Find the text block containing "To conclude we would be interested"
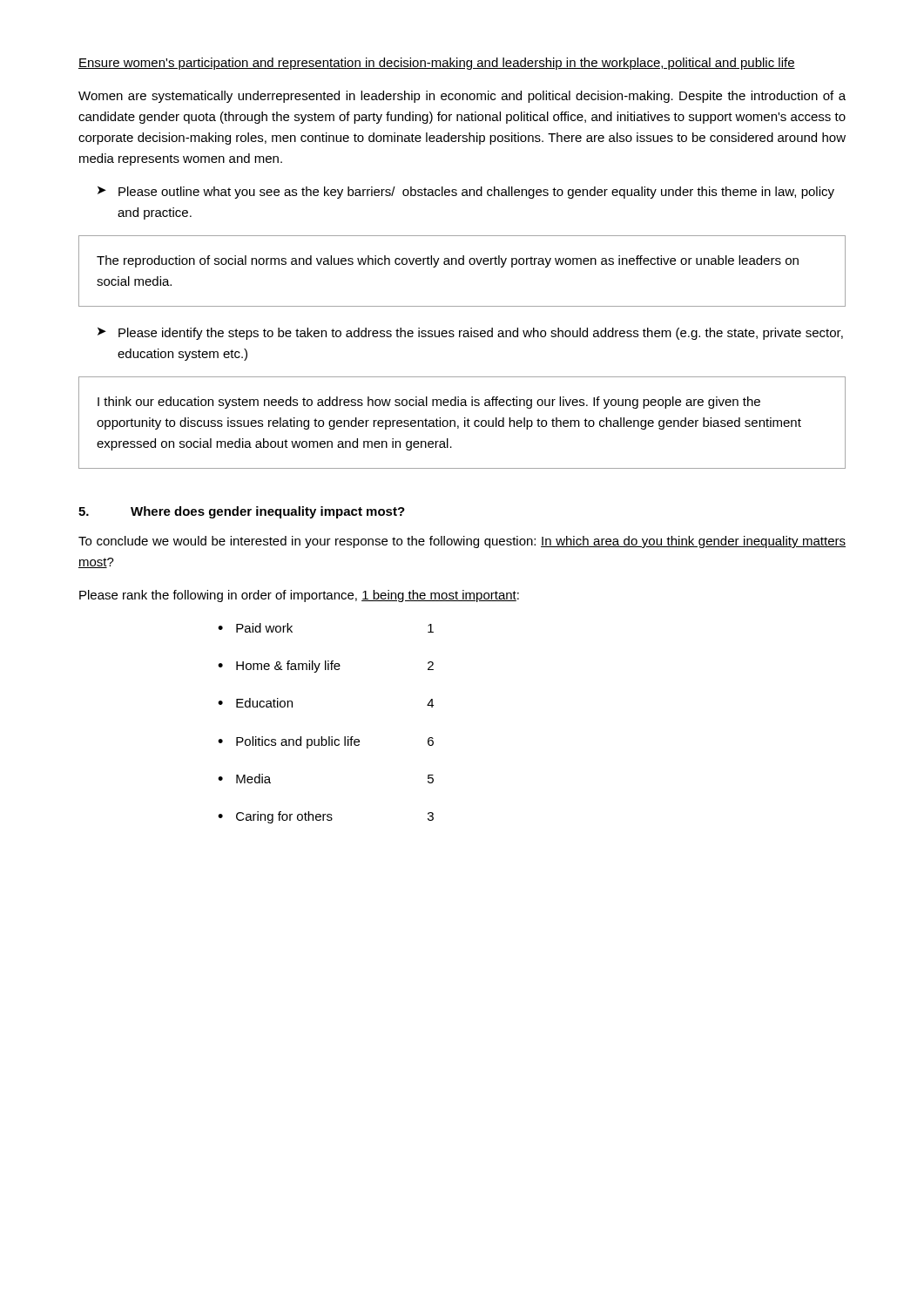This screenshot has height=1307, width=924. (462, 551)
